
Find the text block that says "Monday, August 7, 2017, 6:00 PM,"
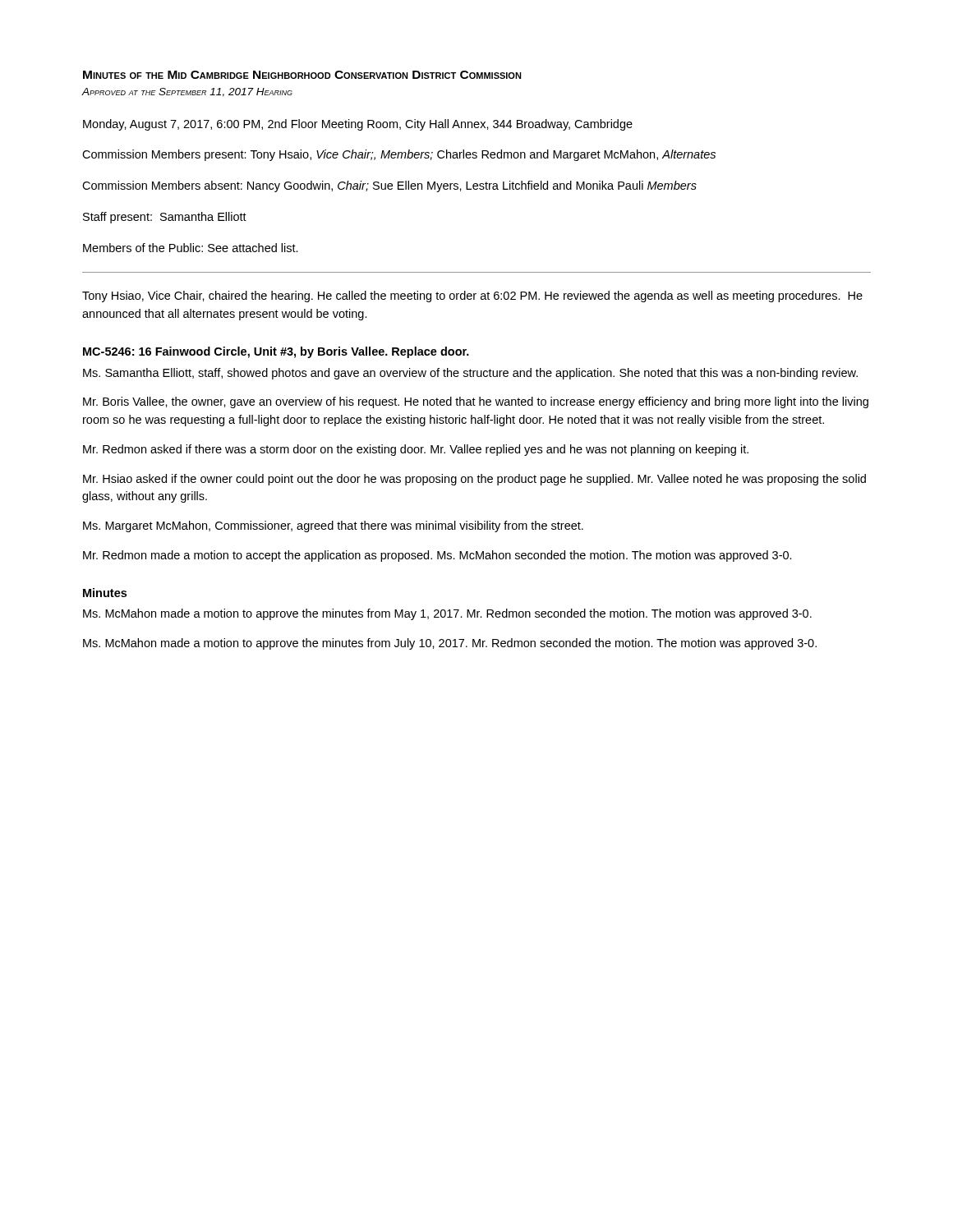(x=357, y=124)
